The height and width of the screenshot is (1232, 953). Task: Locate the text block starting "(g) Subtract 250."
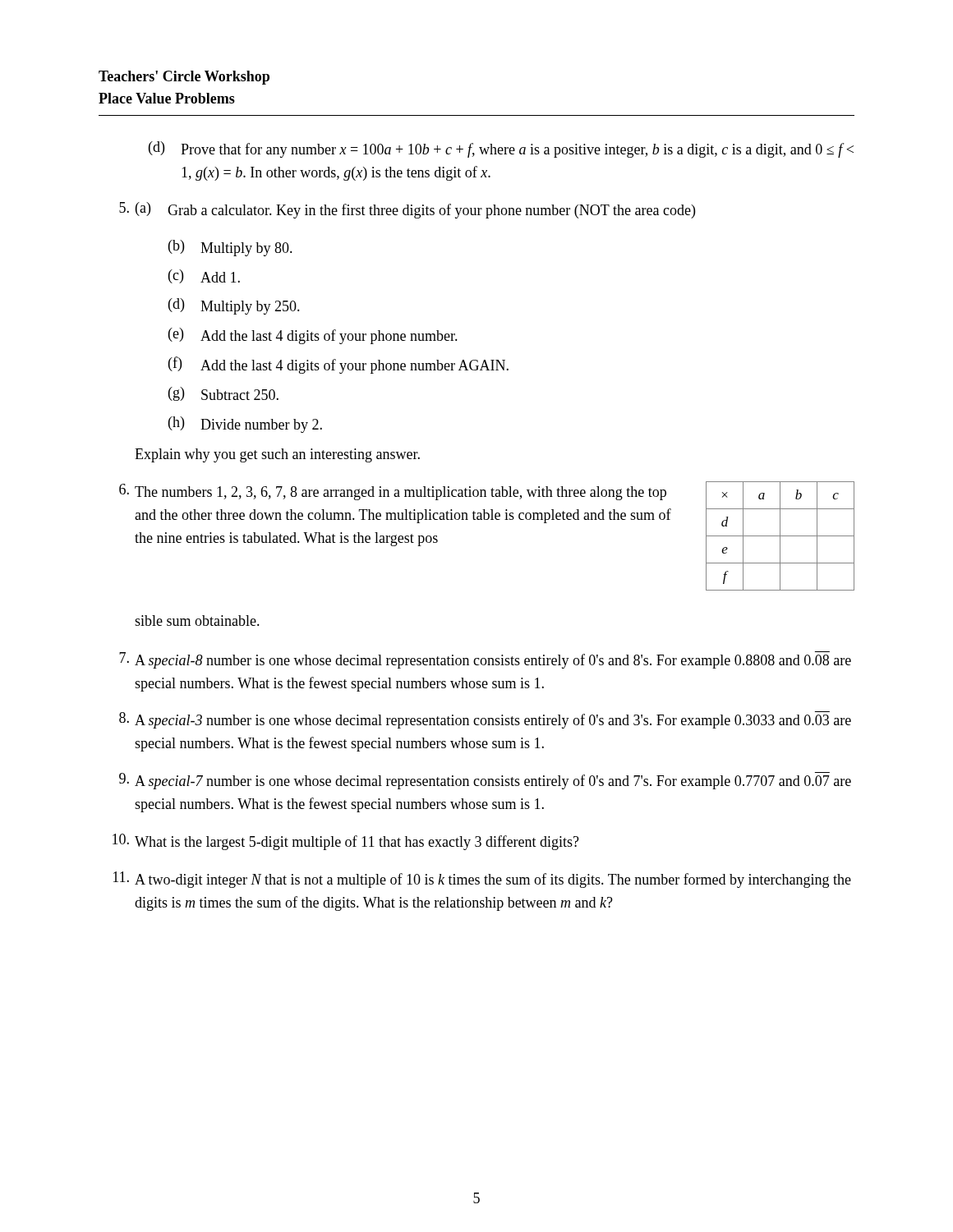click(223, 394)
